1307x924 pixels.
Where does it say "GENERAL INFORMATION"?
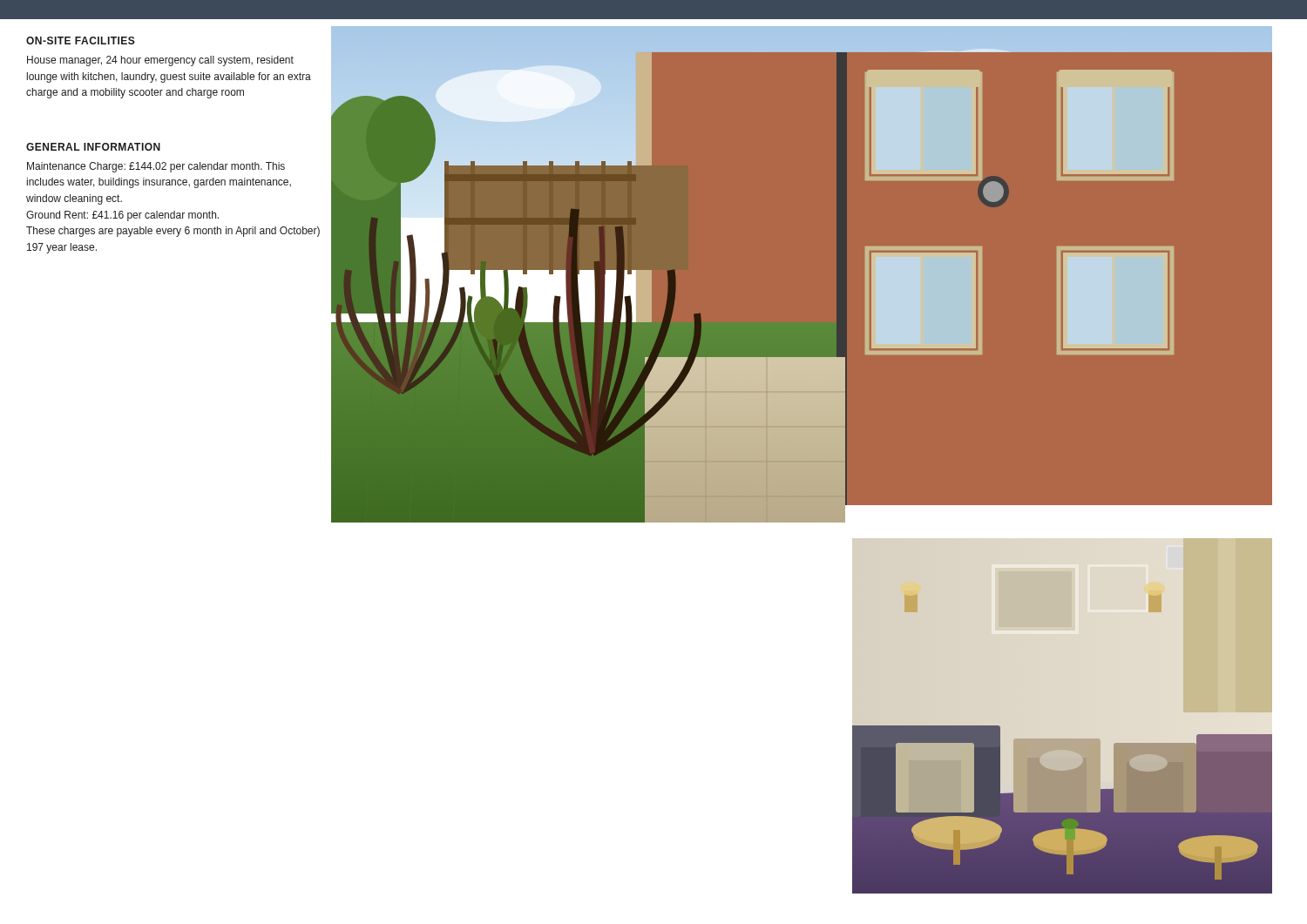(x=94, y=147)
